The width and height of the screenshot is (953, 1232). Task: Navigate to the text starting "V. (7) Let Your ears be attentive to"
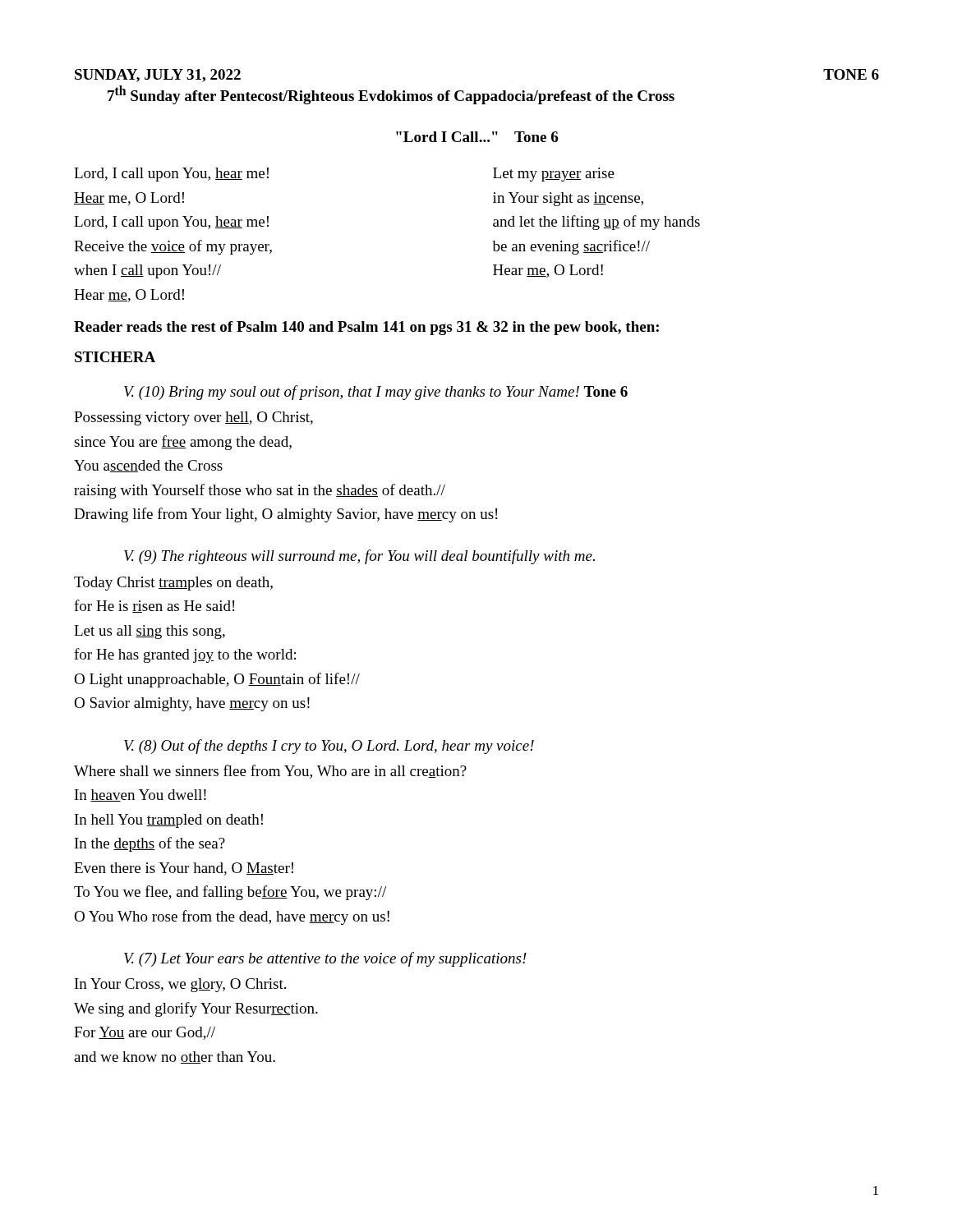[325, 959]
